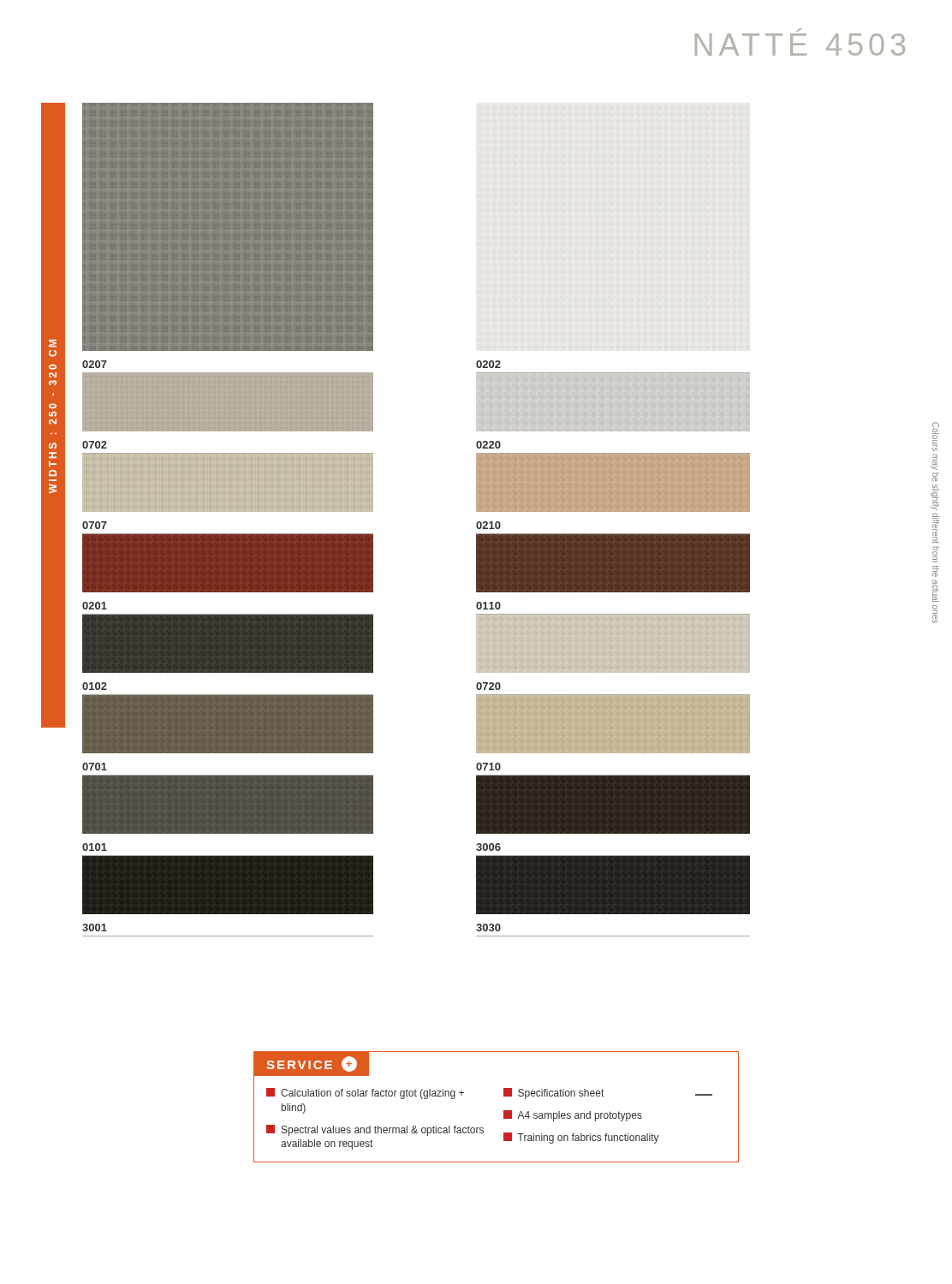This screenshot has width=952, height=1284.
Task: Locate the text "NATTÉ 4503"
Action: pyautogui.click(x=802, y=45)
